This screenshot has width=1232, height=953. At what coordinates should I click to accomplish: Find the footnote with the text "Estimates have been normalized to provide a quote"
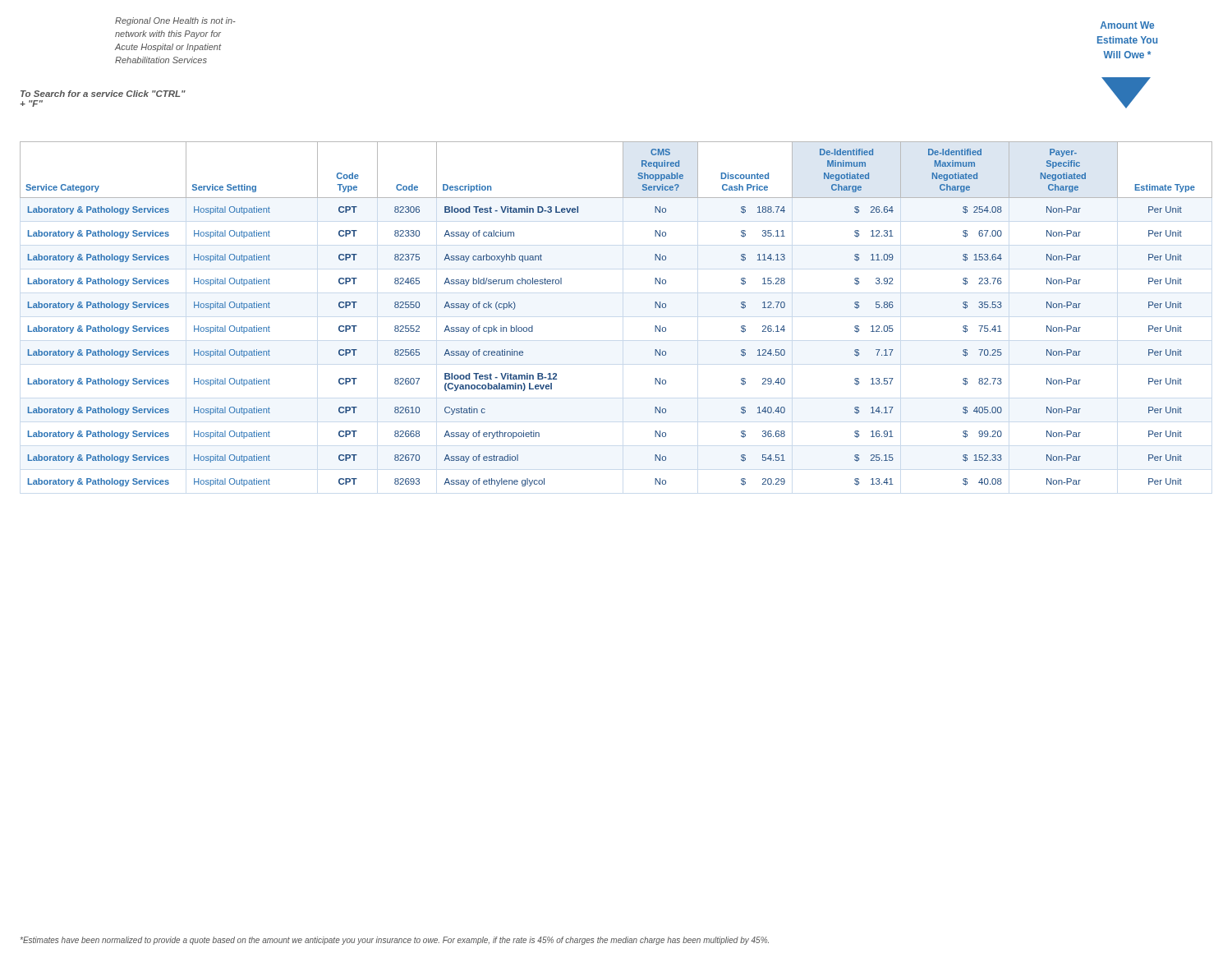[x=395, y=940]
